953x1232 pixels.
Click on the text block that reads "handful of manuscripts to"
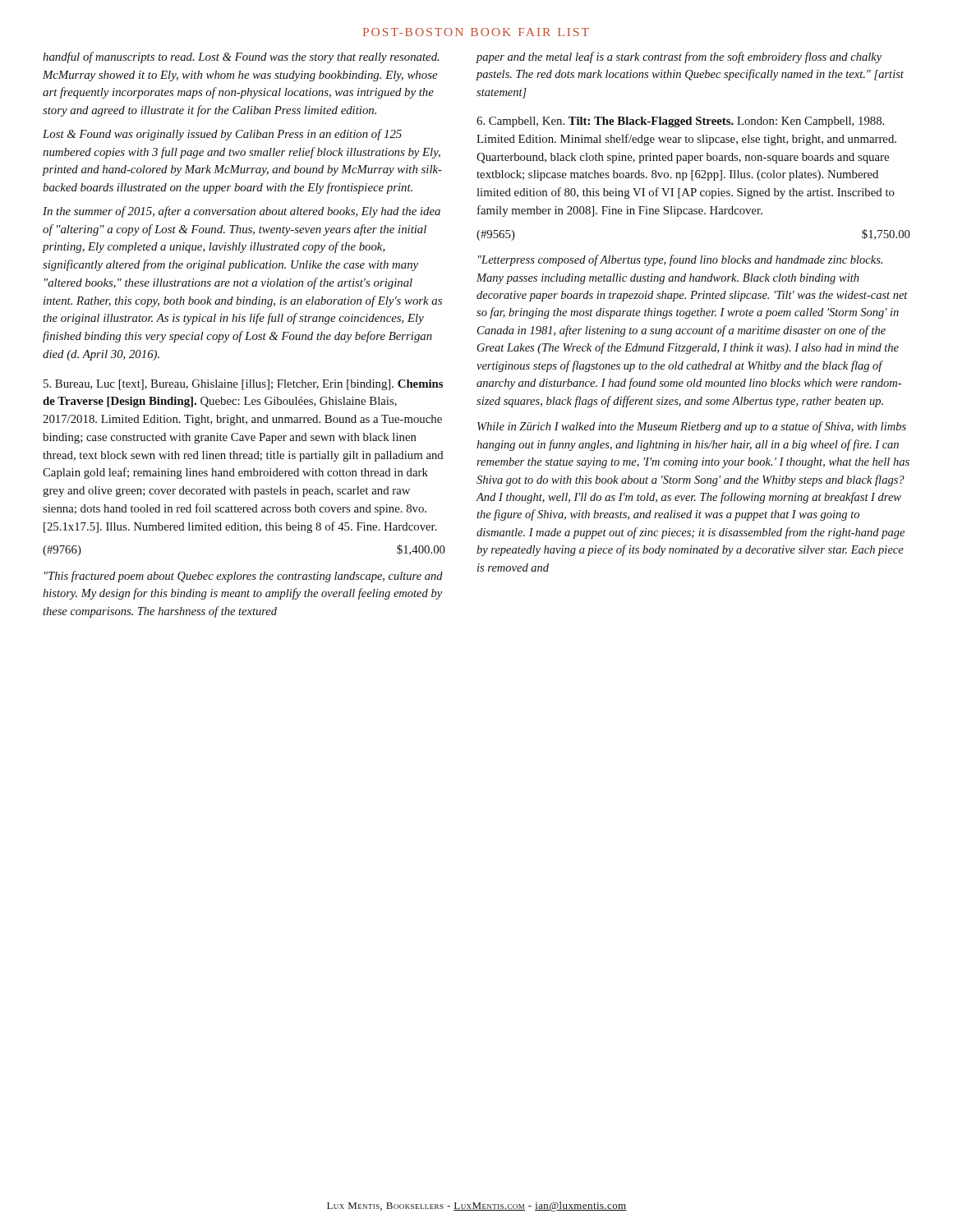click(241, 83)
